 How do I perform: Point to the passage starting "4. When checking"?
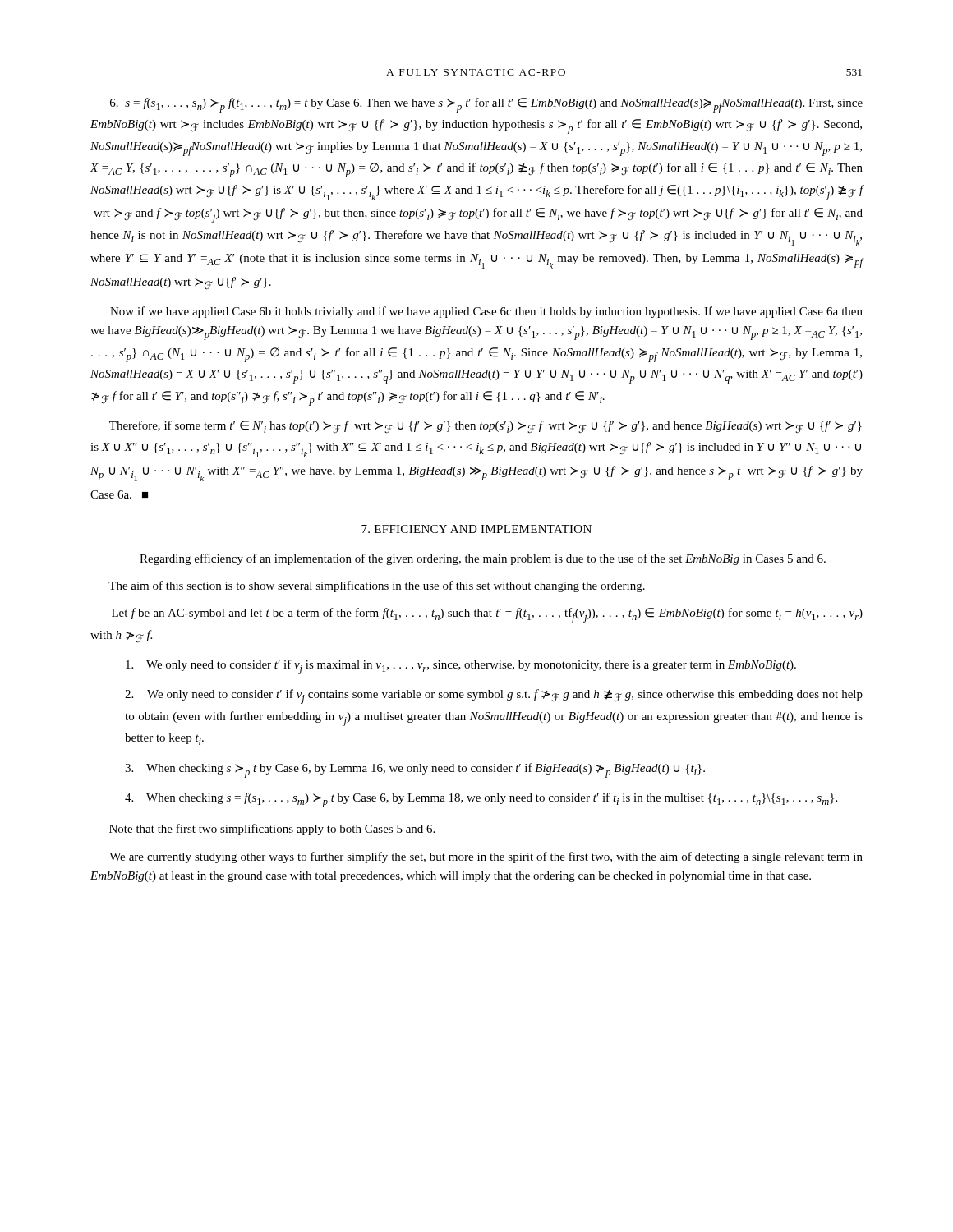coord(481,799)
